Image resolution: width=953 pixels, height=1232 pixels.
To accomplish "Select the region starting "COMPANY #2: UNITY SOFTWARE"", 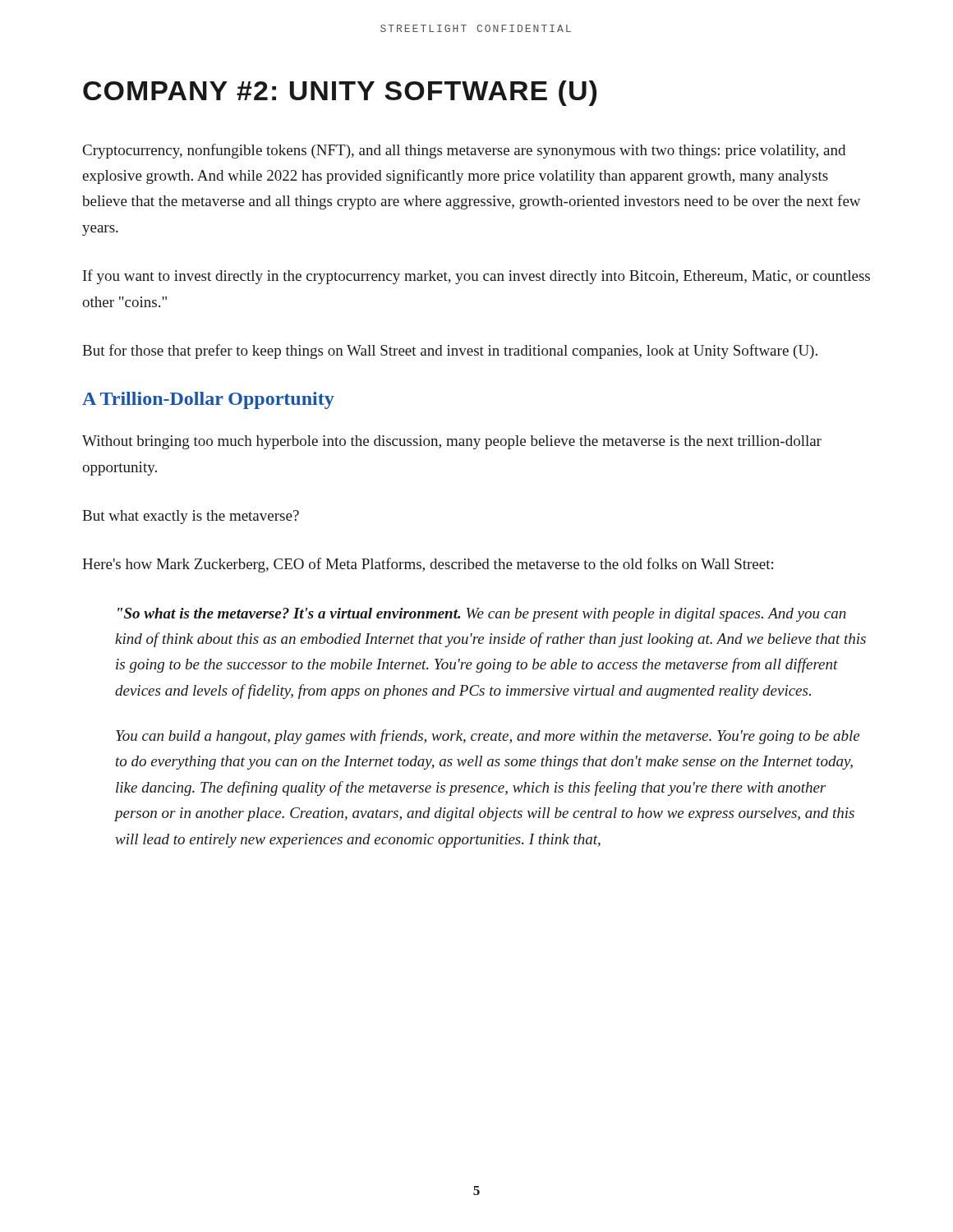I will coord(476,91).
